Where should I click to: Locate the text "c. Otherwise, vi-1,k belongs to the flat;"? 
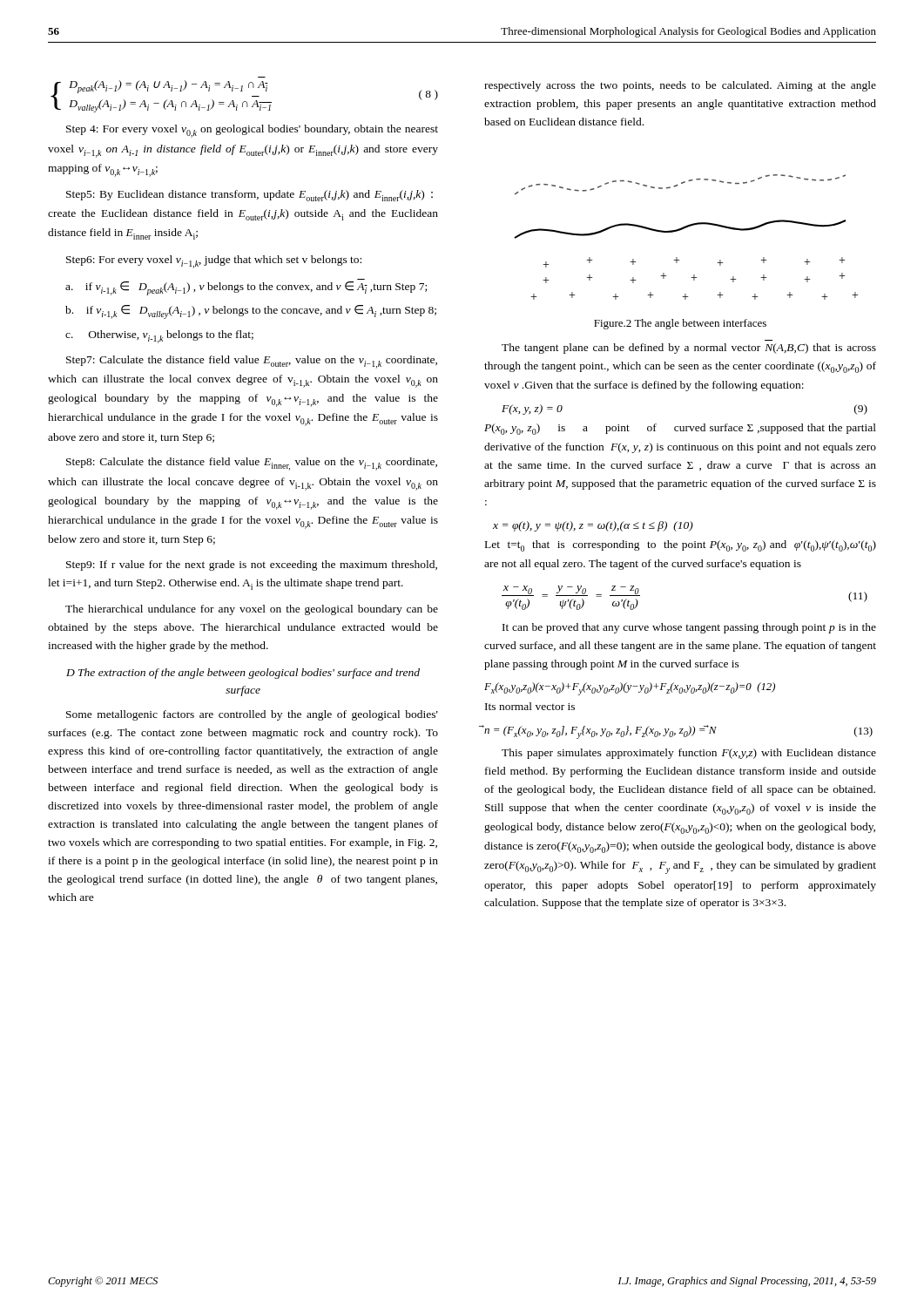[160, 335]
